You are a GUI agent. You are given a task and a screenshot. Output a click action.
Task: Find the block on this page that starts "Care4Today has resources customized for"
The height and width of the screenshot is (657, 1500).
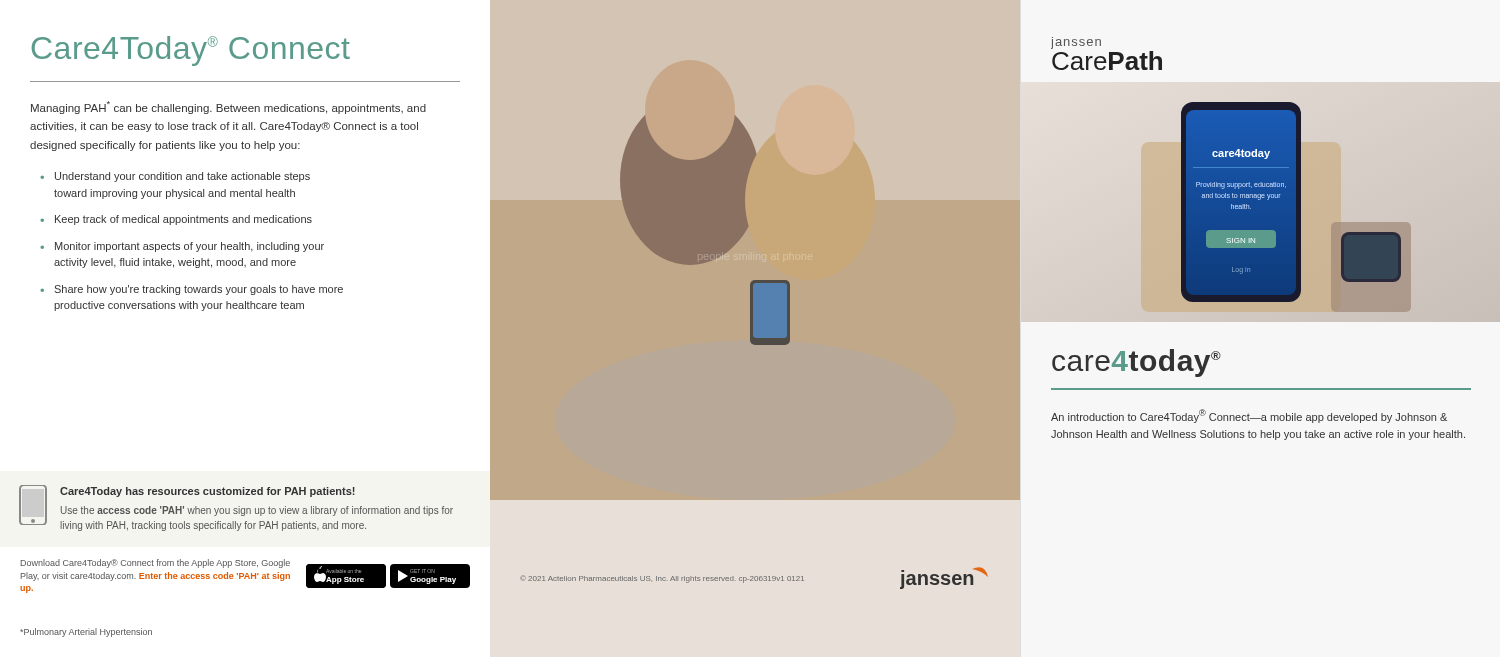(x=265, y=509)
